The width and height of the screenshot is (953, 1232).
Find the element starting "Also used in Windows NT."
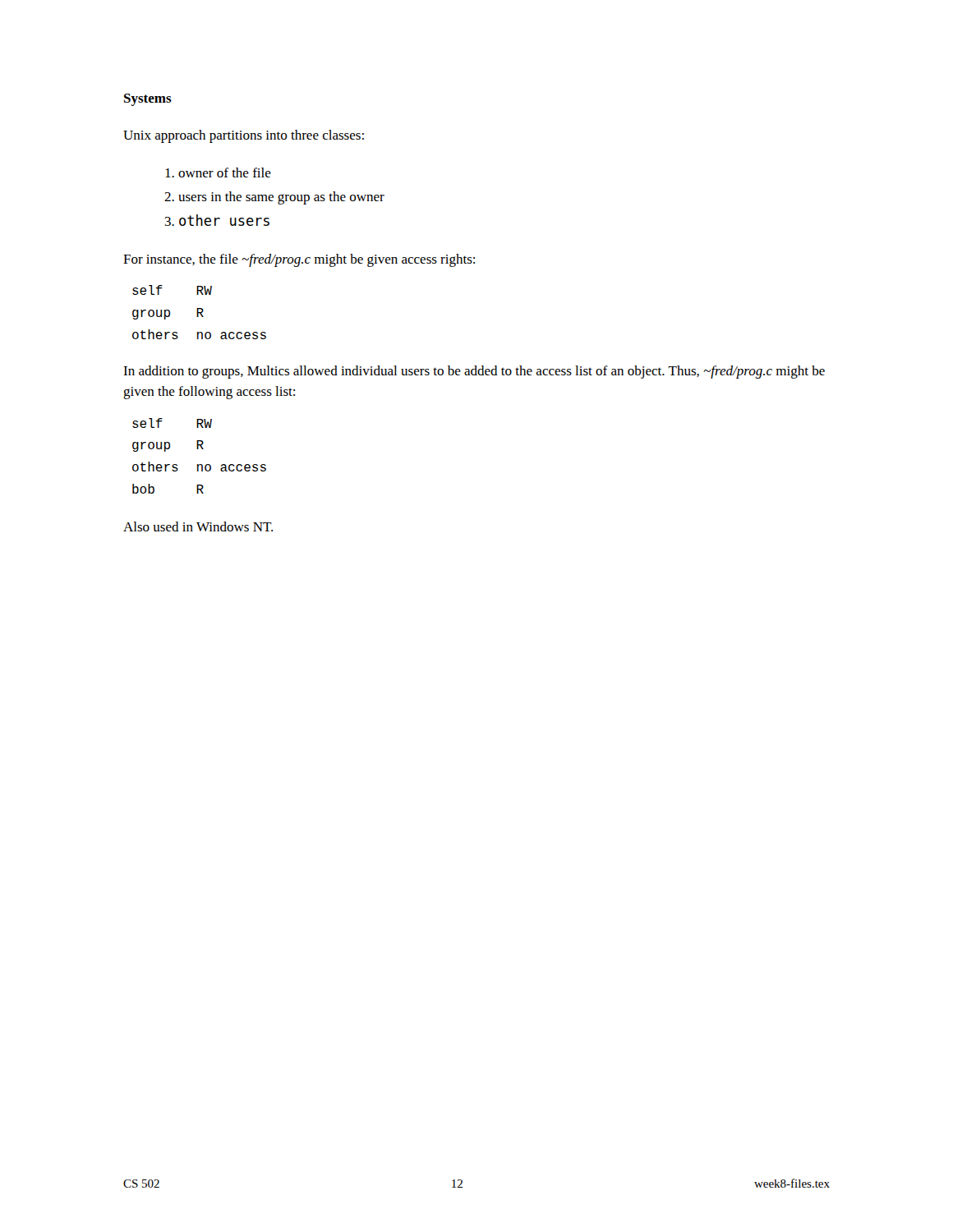pyautogui.click(x=199, y=527)
